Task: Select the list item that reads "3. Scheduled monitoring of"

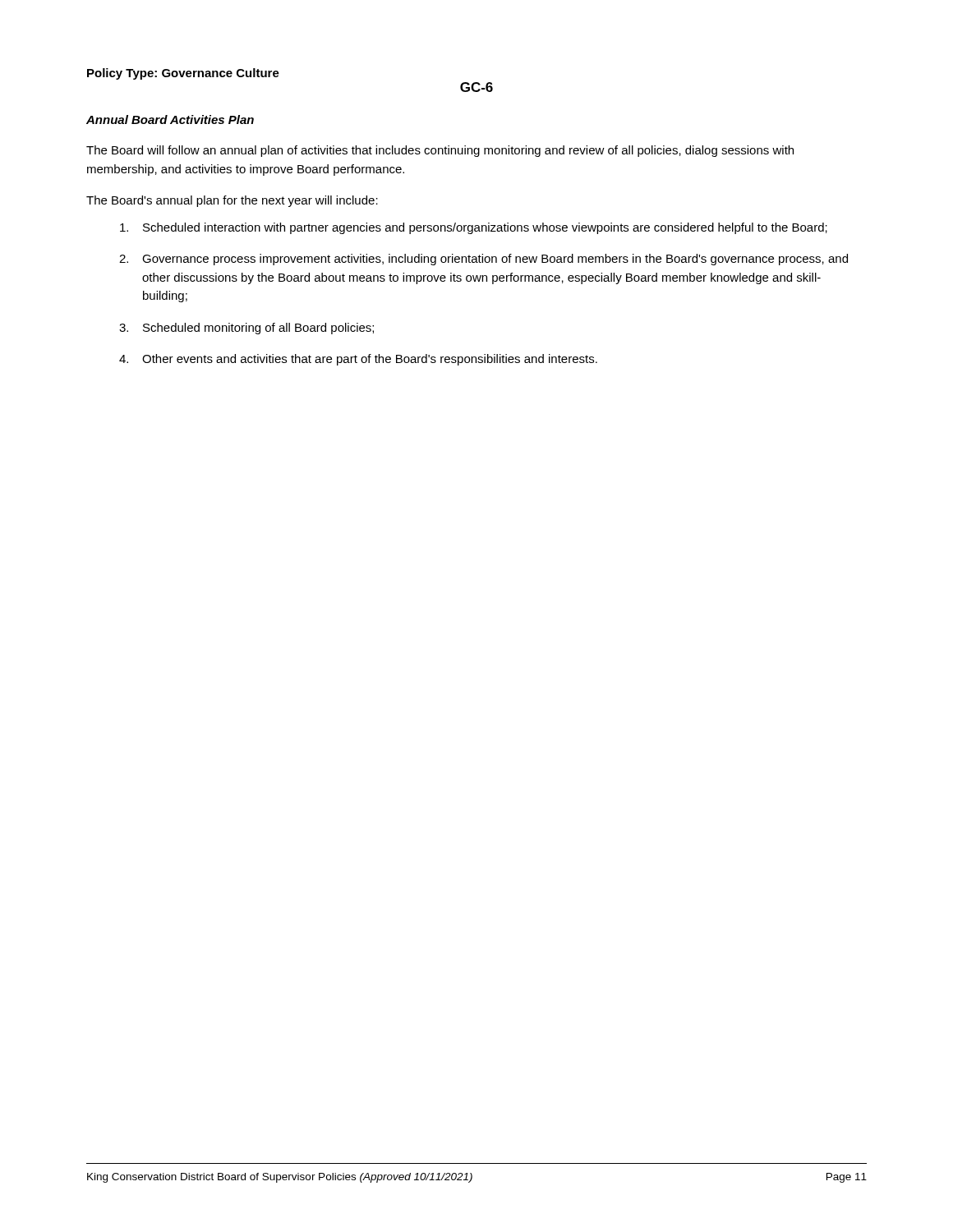Action: click(247, 327)
